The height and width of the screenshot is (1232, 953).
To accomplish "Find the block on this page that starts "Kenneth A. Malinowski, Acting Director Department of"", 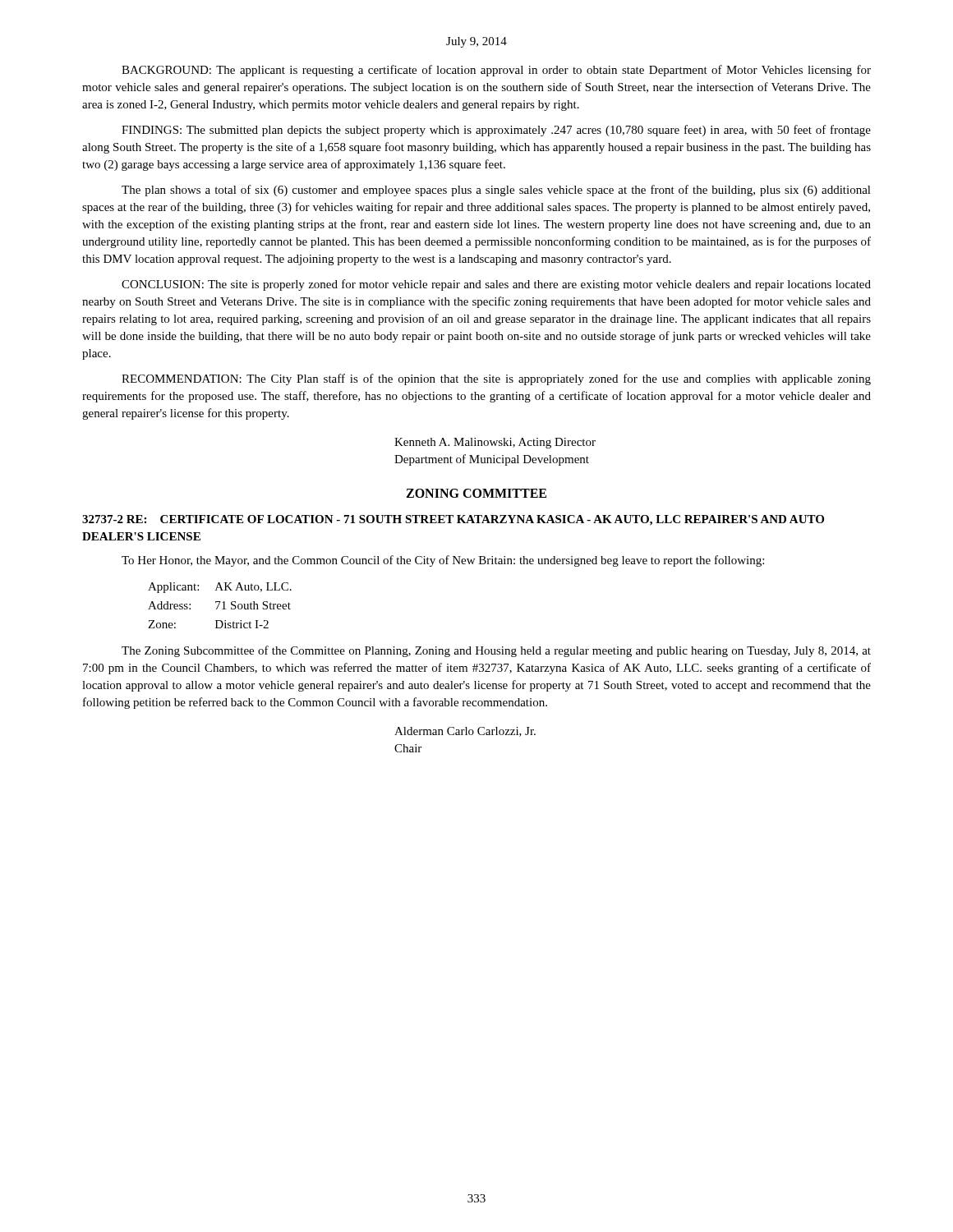I will [x=495, y=443].
